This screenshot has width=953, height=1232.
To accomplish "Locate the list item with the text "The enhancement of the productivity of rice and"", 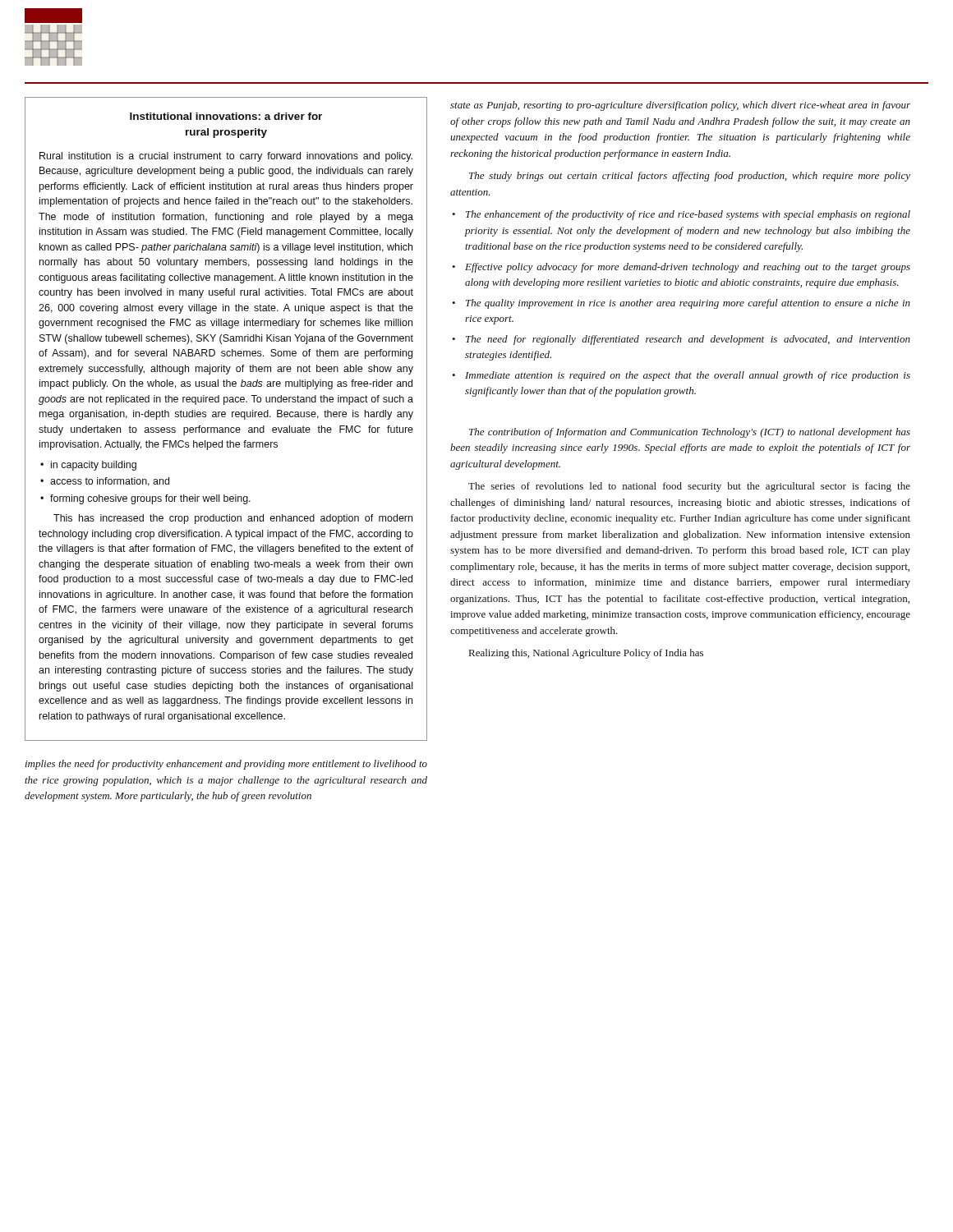I will [688, 230].
